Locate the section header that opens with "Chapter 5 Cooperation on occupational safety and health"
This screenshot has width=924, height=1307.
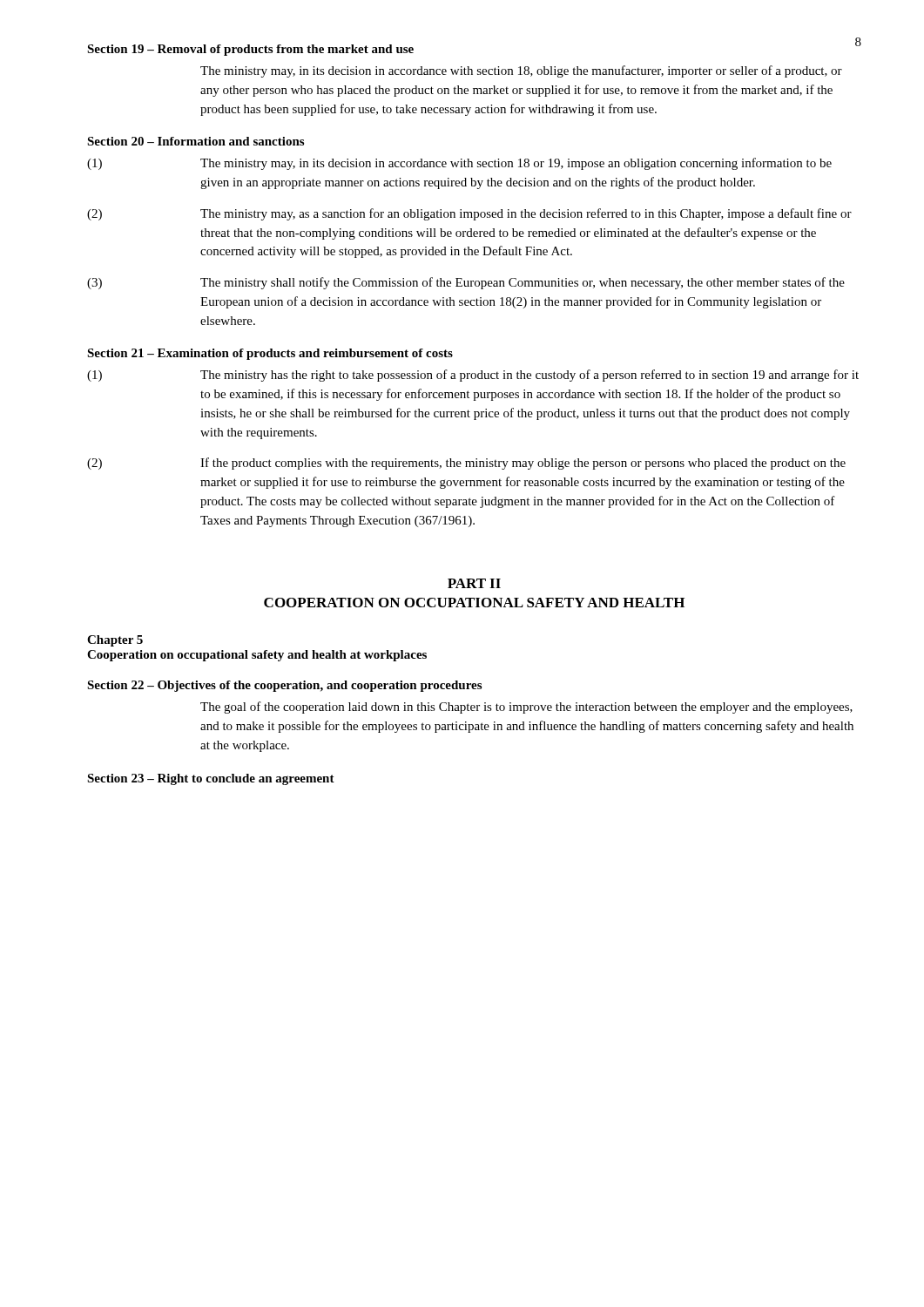coord(257,647)
